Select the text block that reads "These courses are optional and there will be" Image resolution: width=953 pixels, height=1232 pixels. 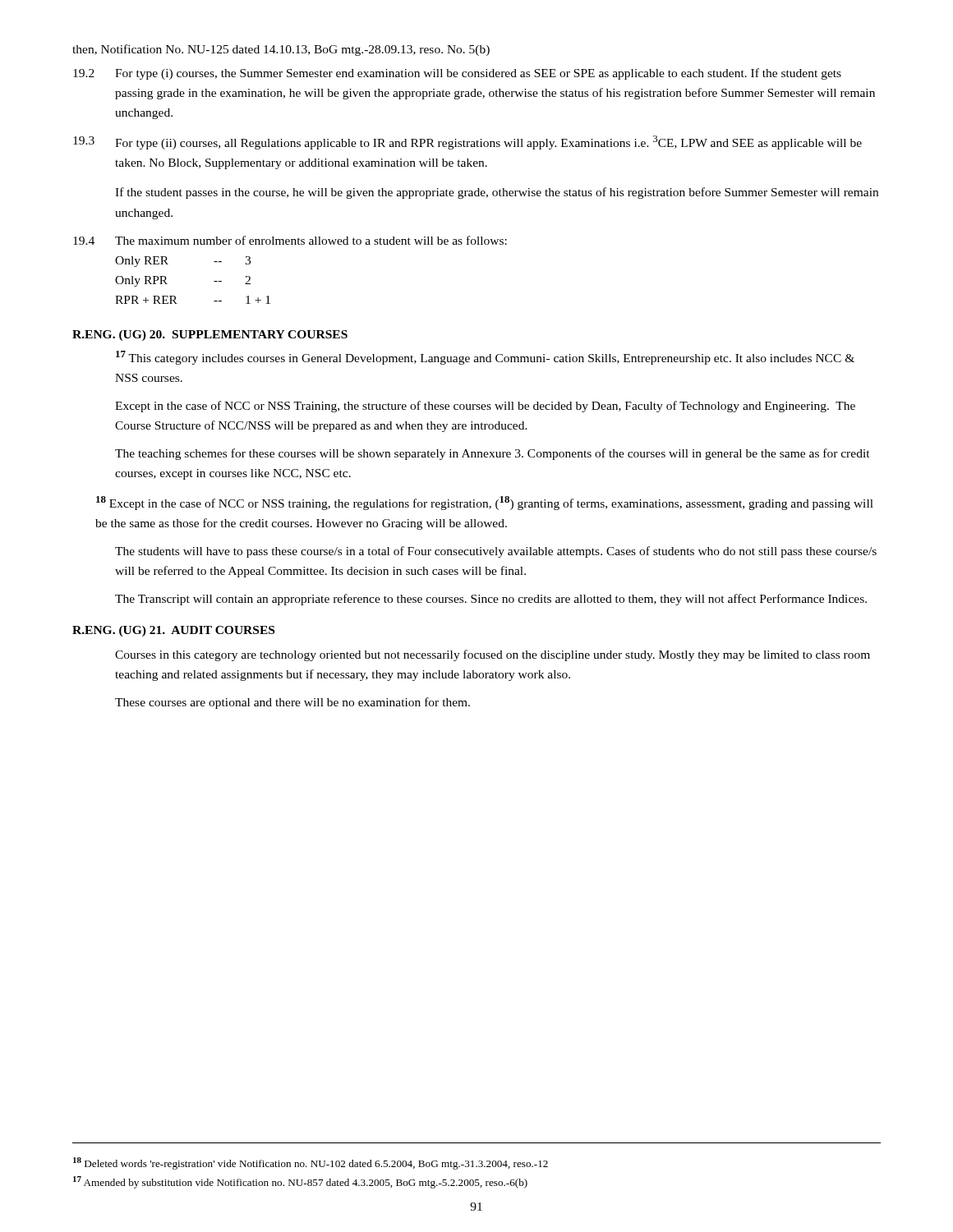pyautogui.click(x=292, y=703)
